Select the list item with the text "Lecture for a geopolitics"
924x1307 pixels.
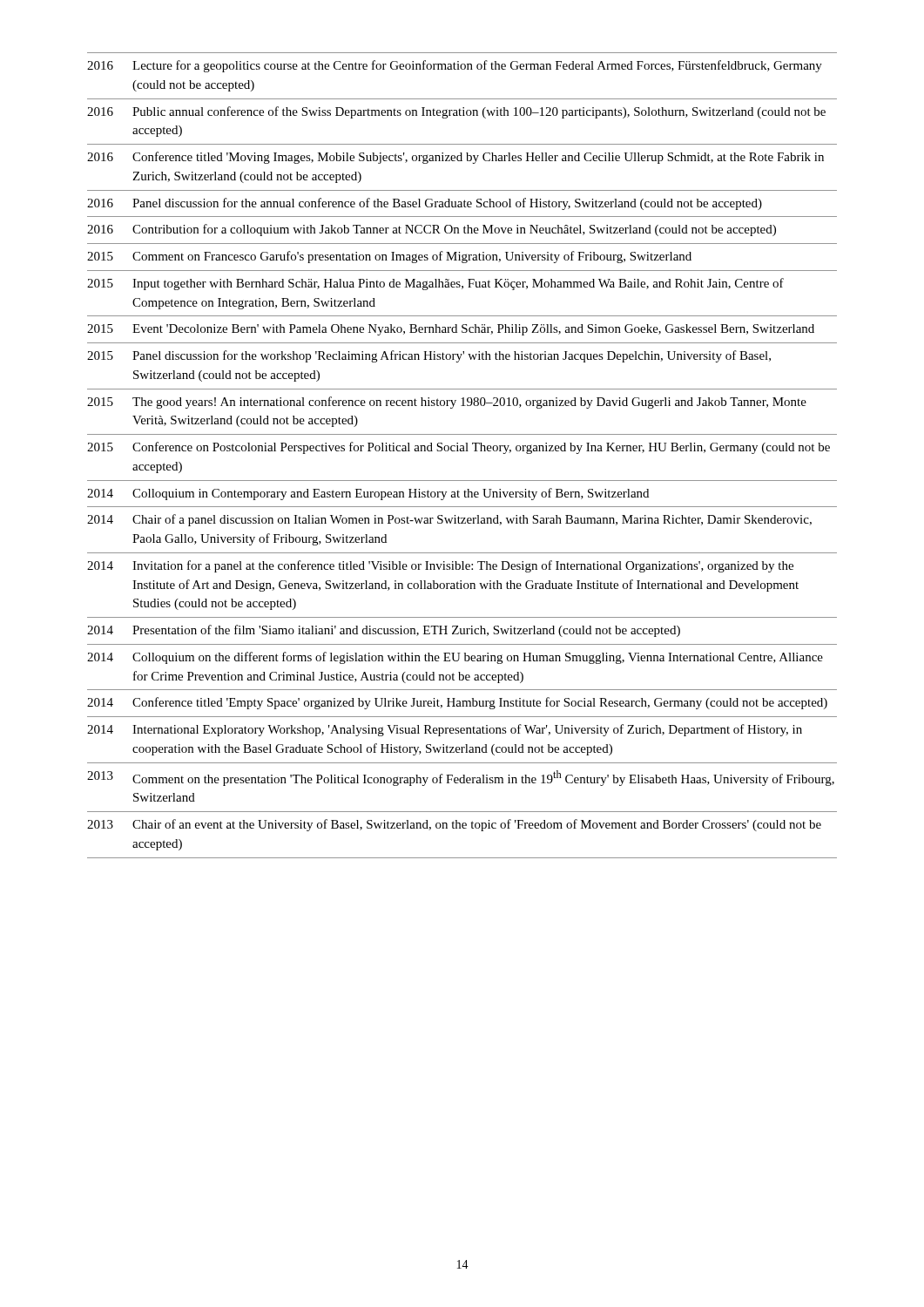477,75
